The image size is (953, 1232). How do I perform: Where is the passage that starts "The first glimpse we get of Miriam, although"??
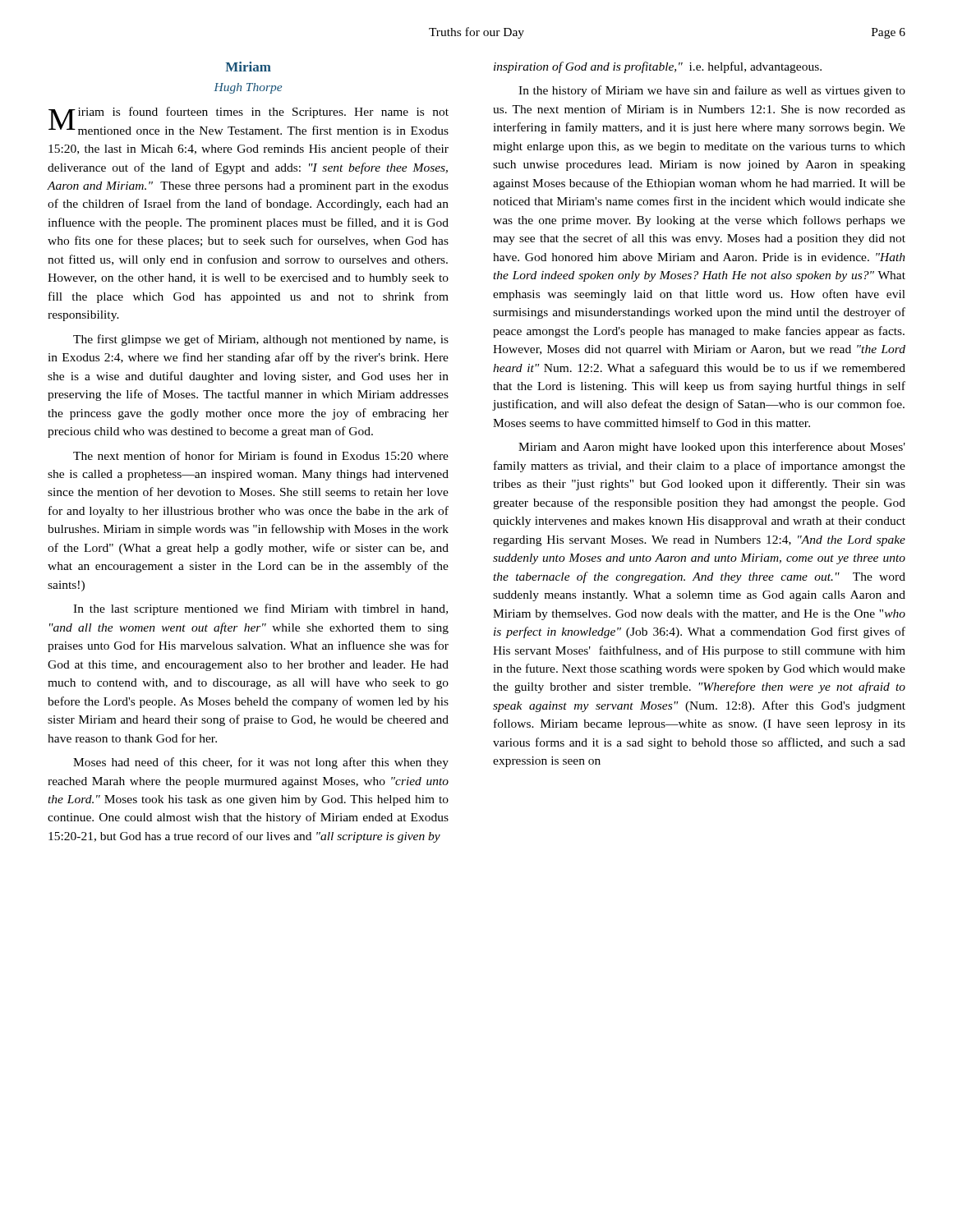248,385
